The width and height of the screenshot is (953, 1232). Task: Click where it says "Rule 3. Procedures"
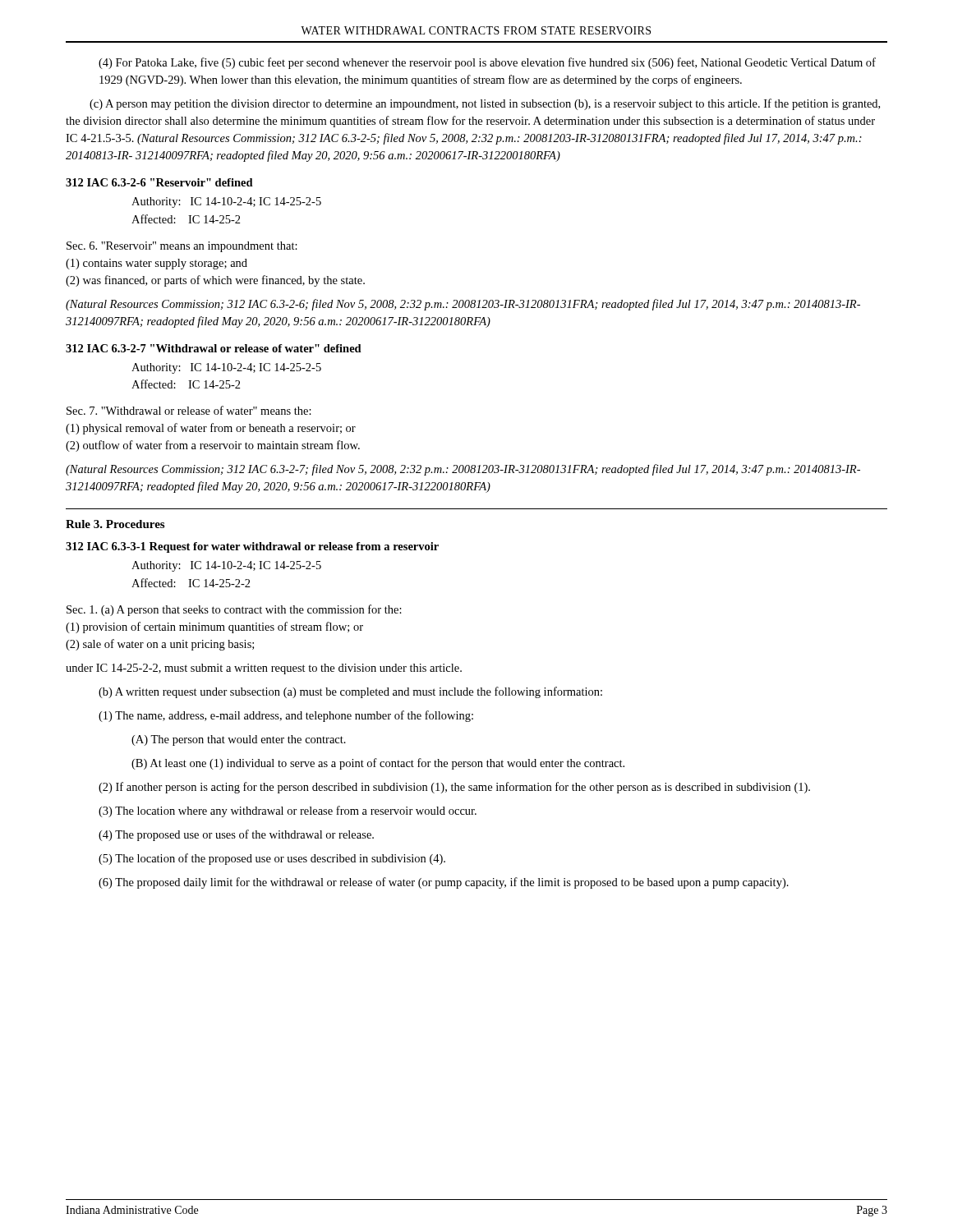click(115, 524)
